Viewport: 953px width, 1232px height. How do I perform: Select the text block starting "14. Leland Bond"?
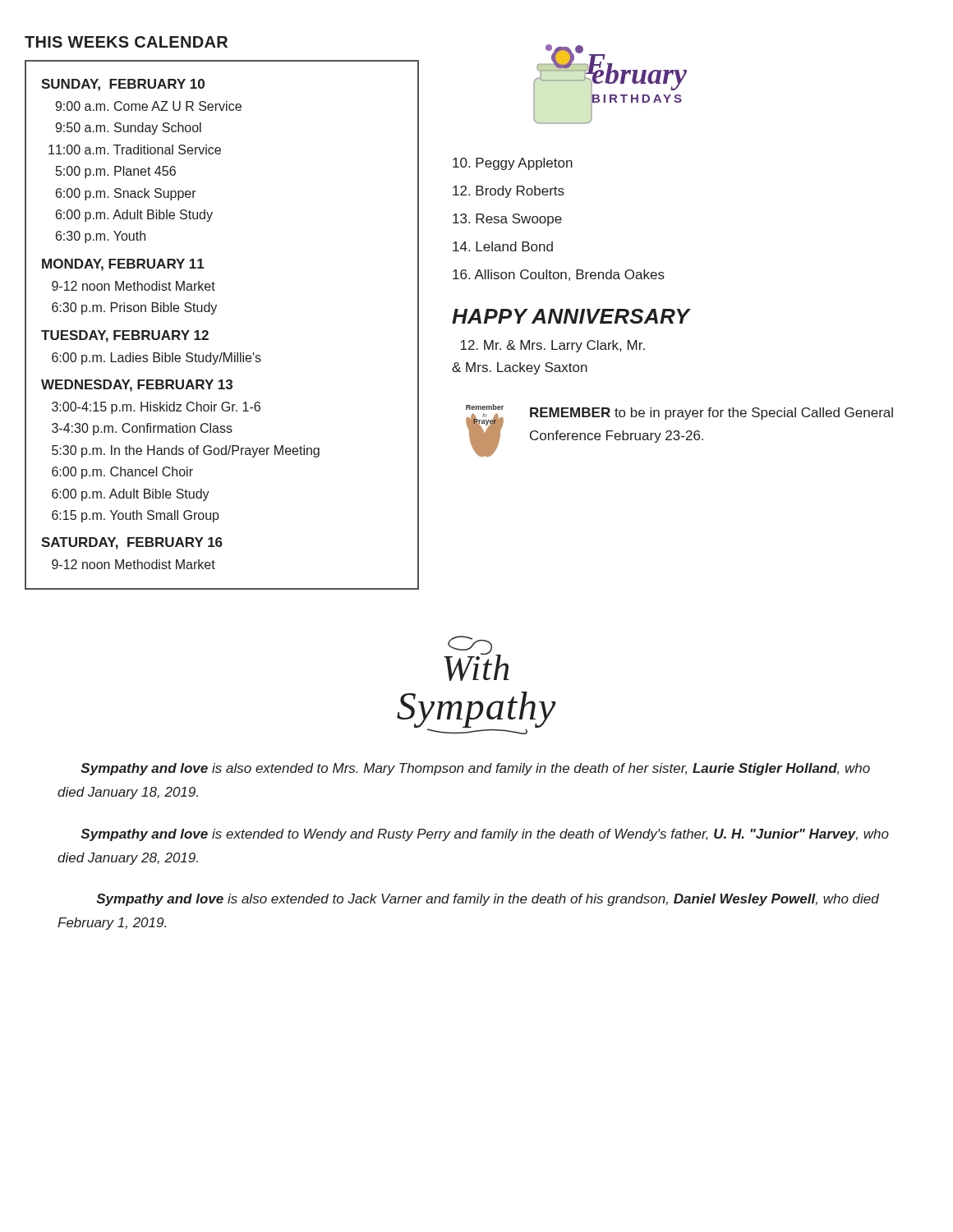pos(503,247)
